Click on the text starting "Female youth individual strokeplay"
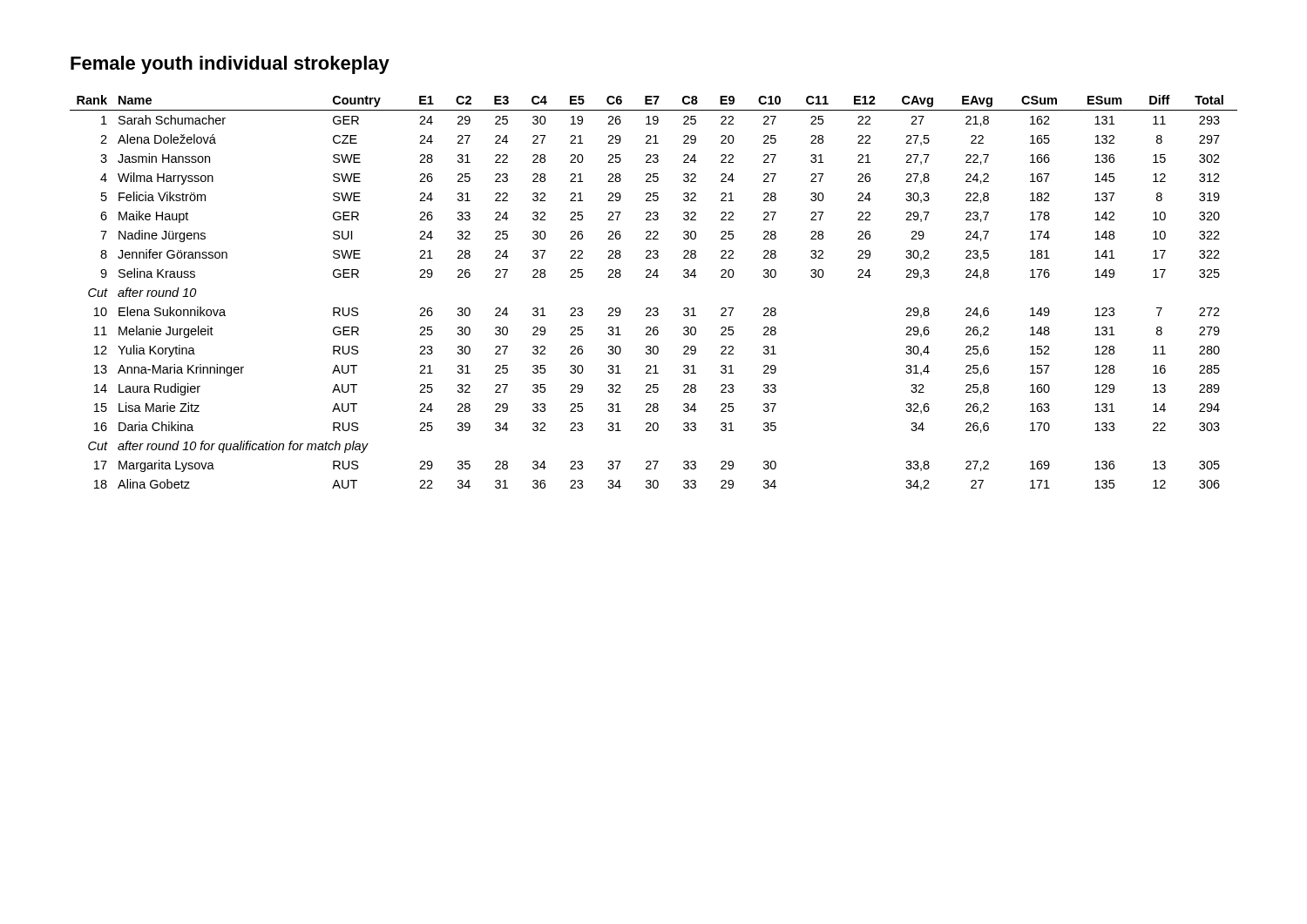This screenshot has width=1307, height=924. 229,63
